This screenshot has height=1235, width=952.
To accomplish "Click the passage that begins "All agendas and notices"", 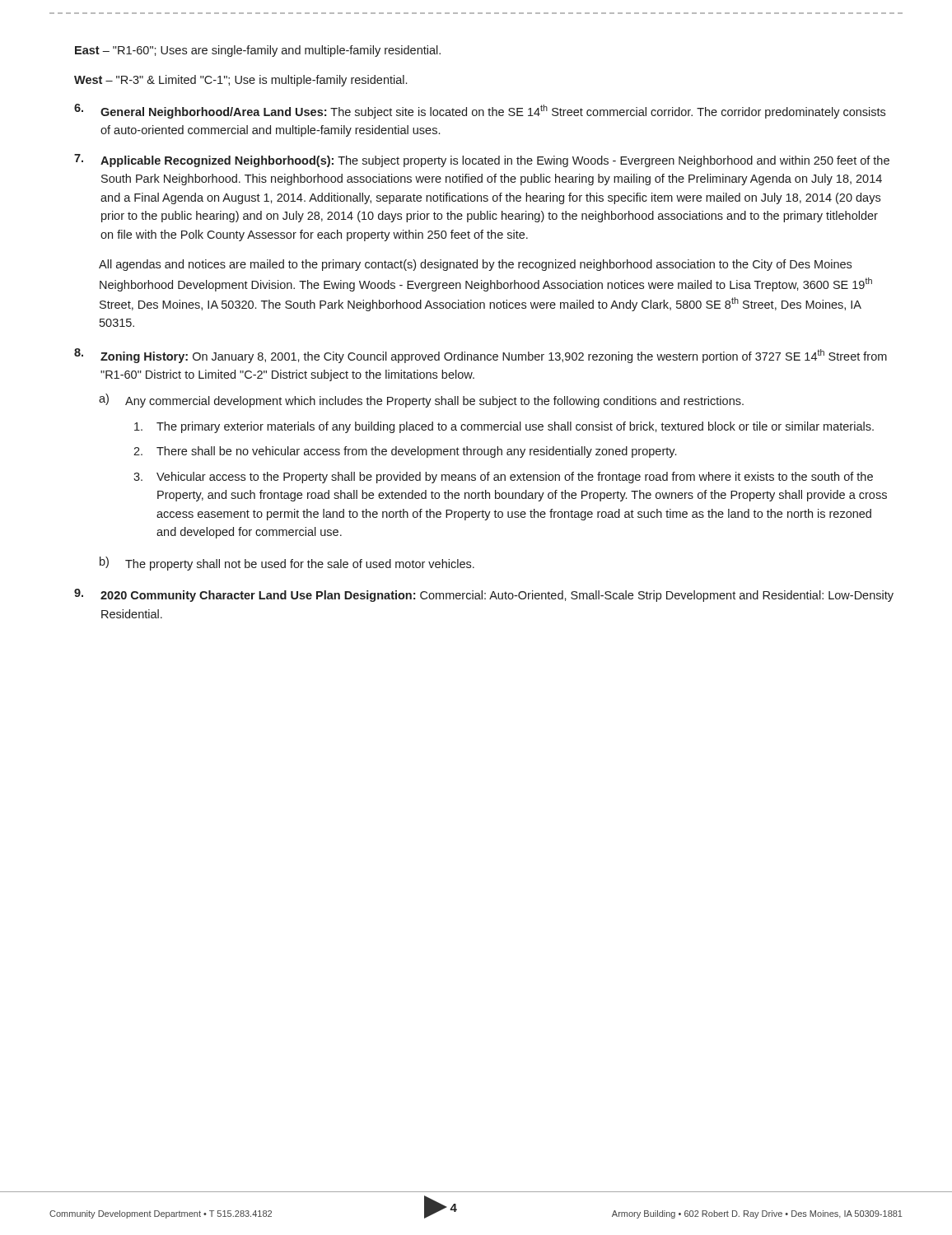I will point(486,294).
